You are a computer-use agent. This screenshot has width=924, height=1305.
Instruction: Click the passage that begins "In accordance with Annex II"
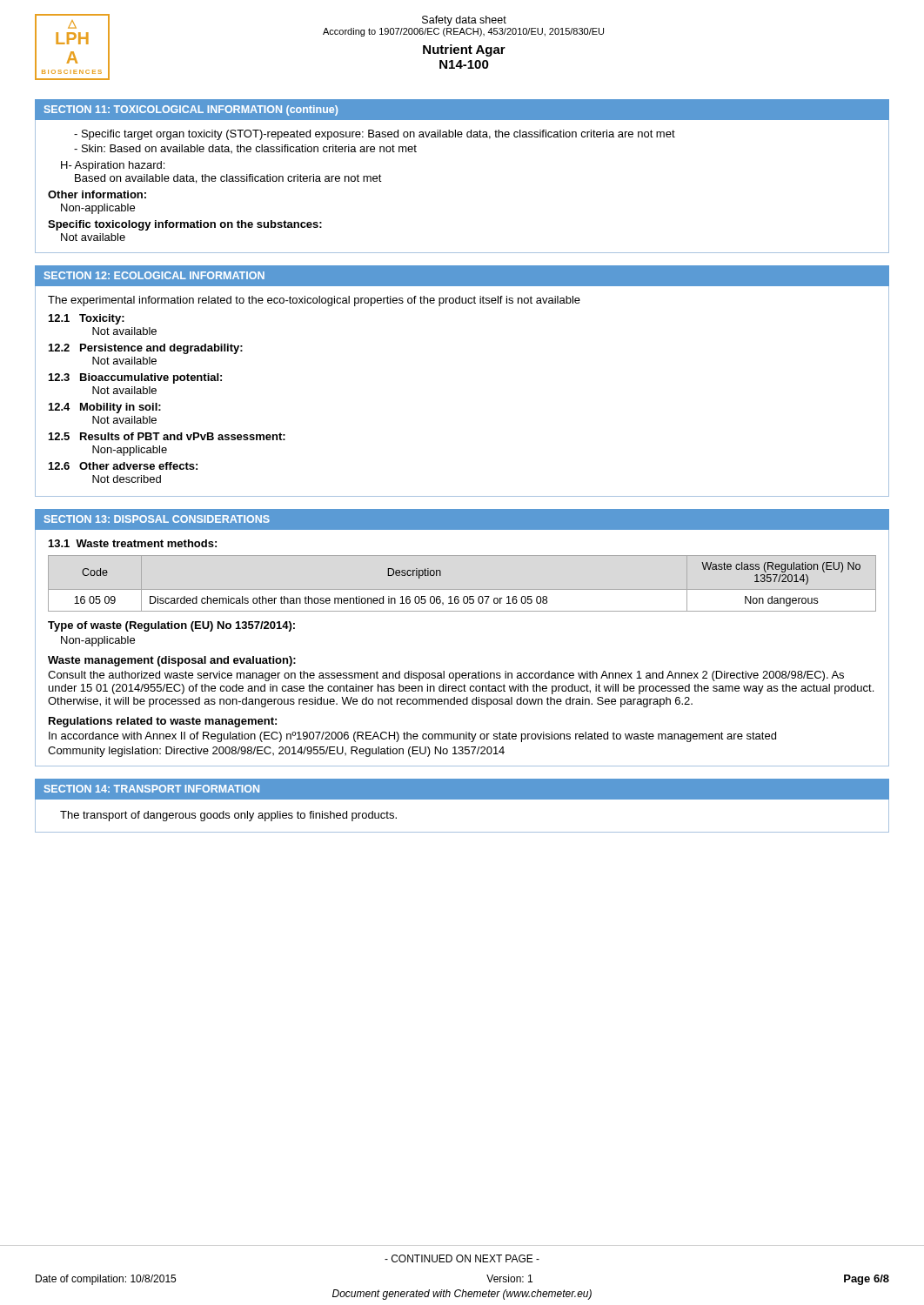point(412,736)
